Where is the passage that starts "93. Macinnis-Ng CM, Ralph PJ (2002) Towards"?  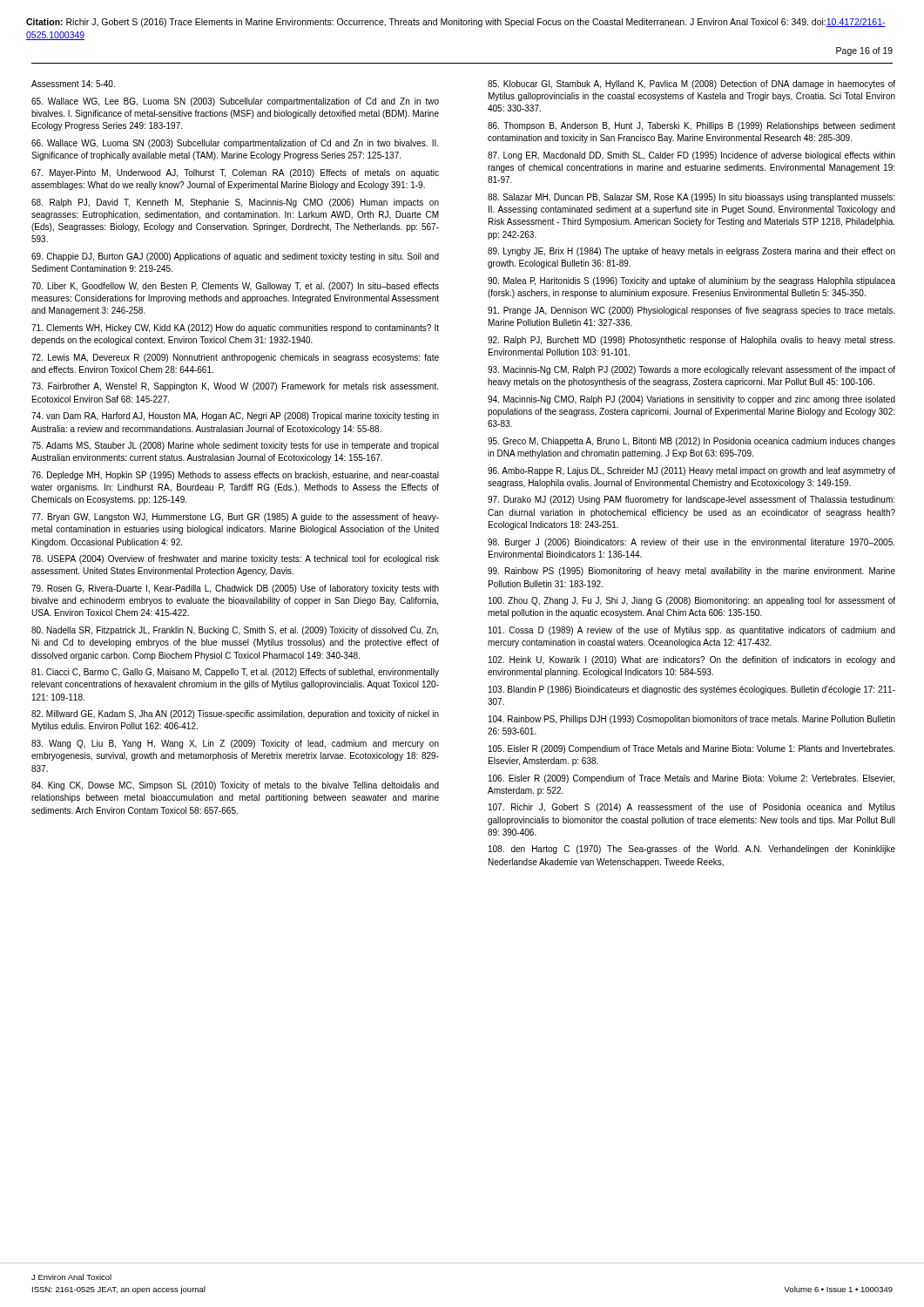691,376
